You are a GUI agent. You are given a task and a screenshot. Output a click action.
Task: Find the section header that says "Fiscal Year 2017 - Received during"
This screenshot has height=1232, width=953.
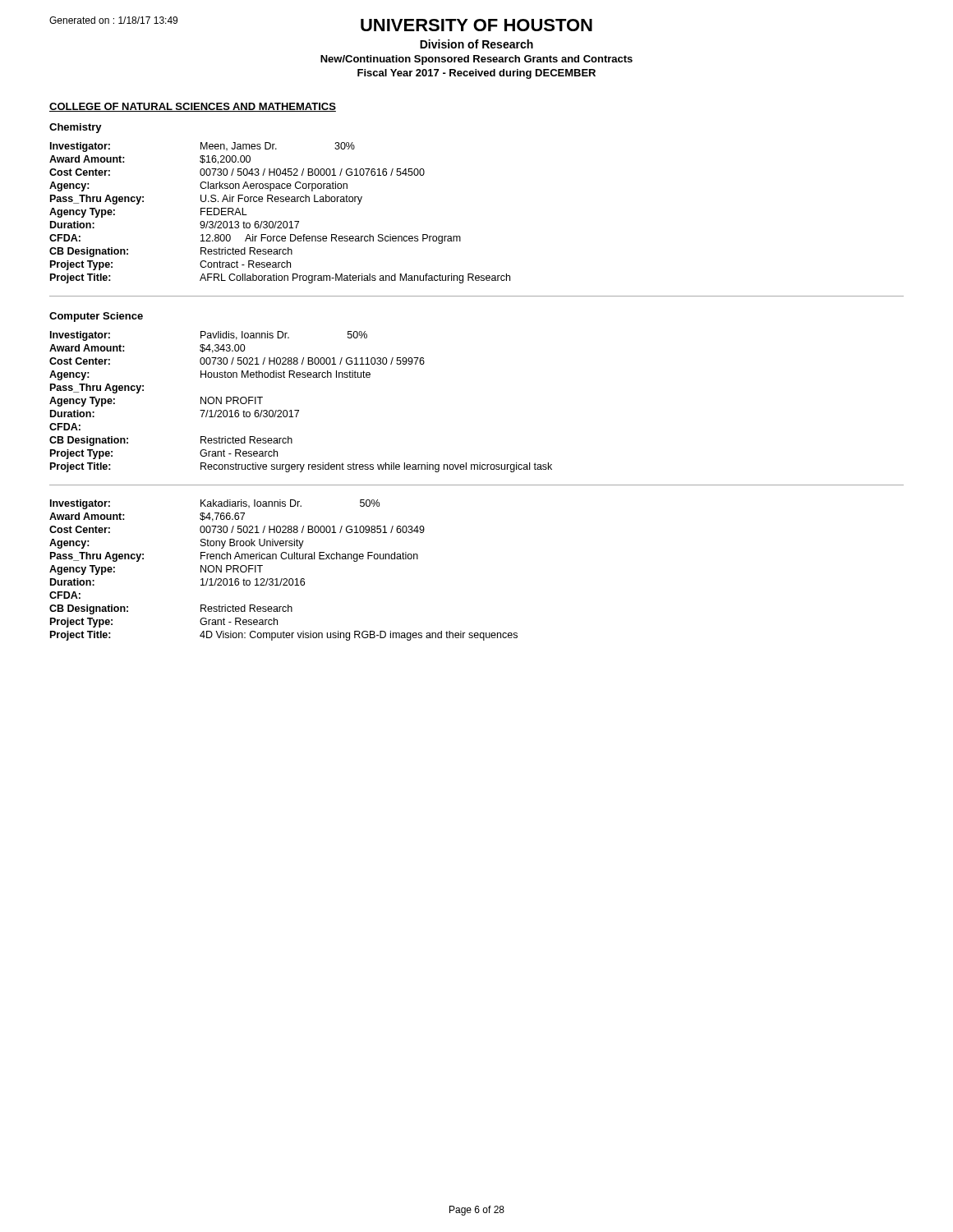pyautogui.click(x=476, y=73)
